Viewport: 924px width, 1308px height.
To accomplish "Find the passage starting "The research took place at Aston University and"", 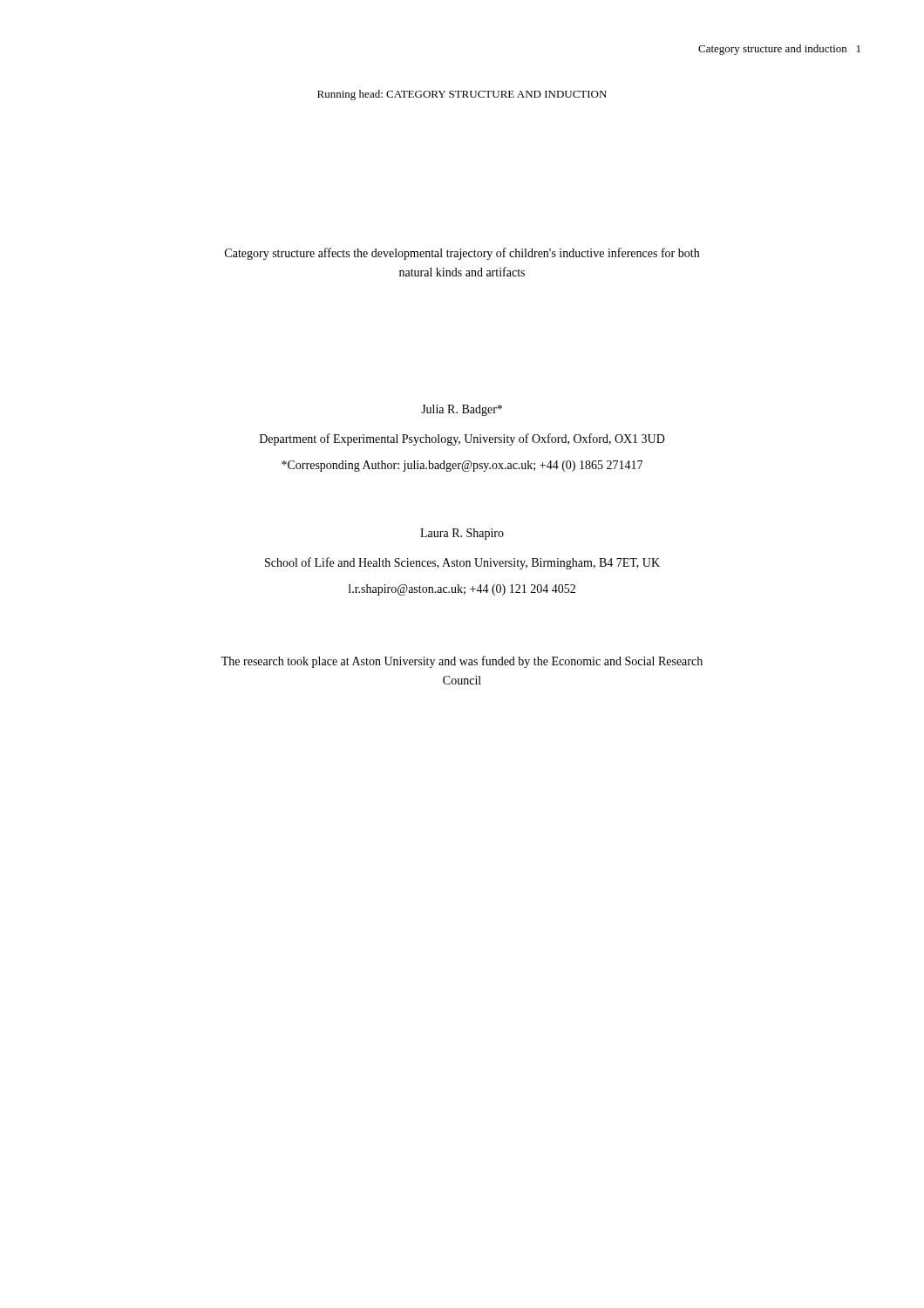I will (x=462, y=671).
